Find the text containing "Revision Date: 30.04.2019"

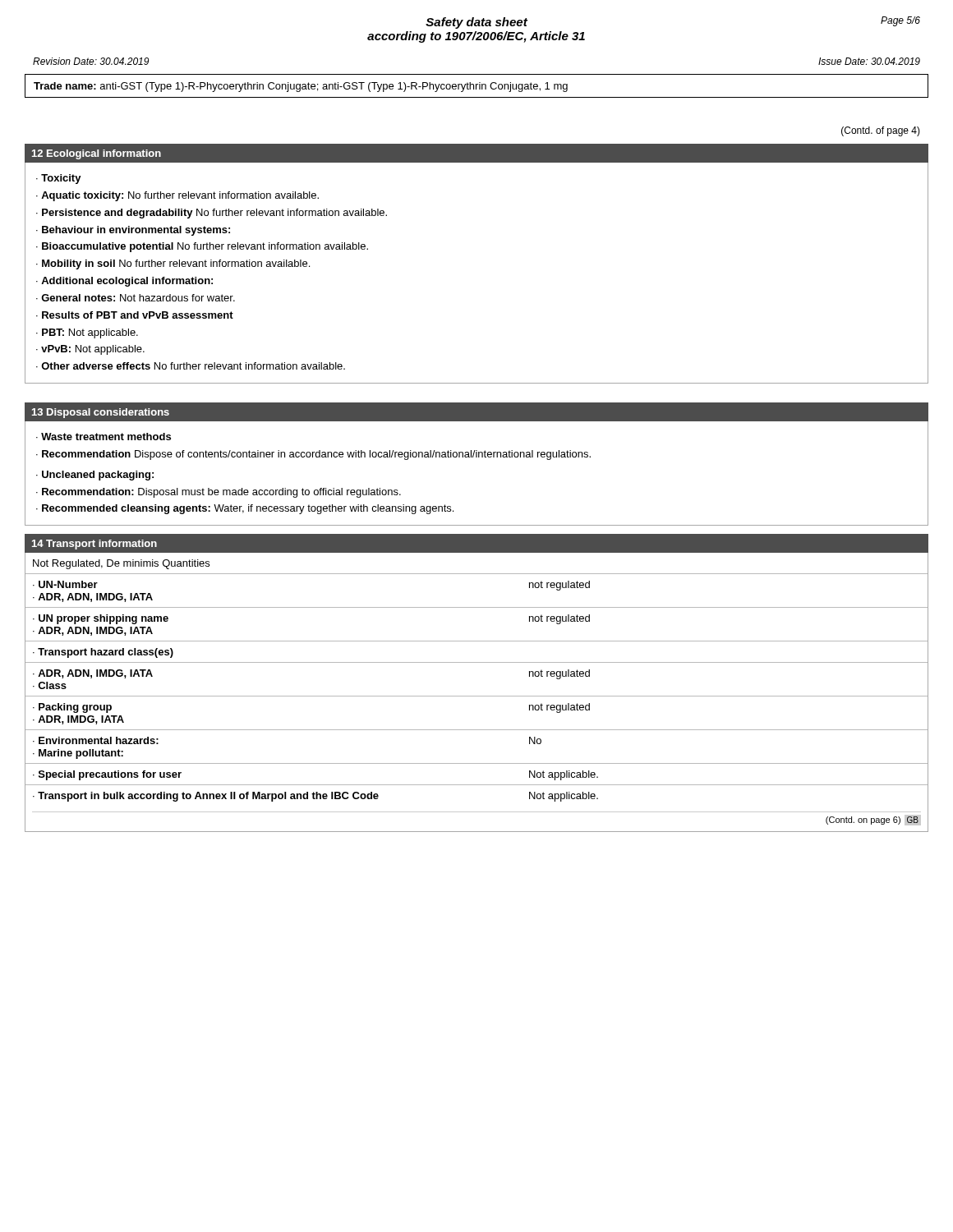click(91, 62)
